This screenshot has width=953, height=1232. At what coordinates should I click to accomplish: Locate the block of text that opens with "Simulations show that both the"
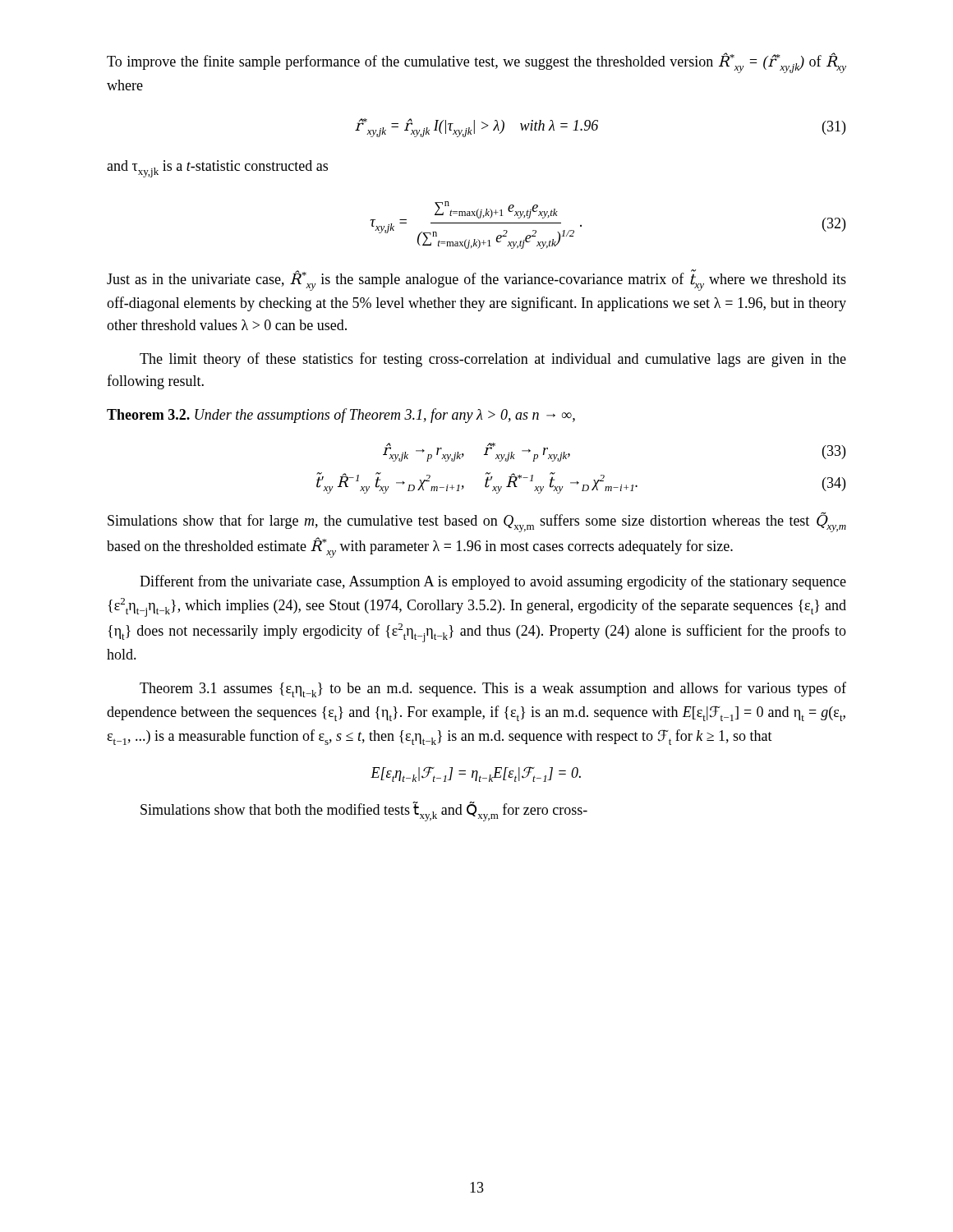364,811
